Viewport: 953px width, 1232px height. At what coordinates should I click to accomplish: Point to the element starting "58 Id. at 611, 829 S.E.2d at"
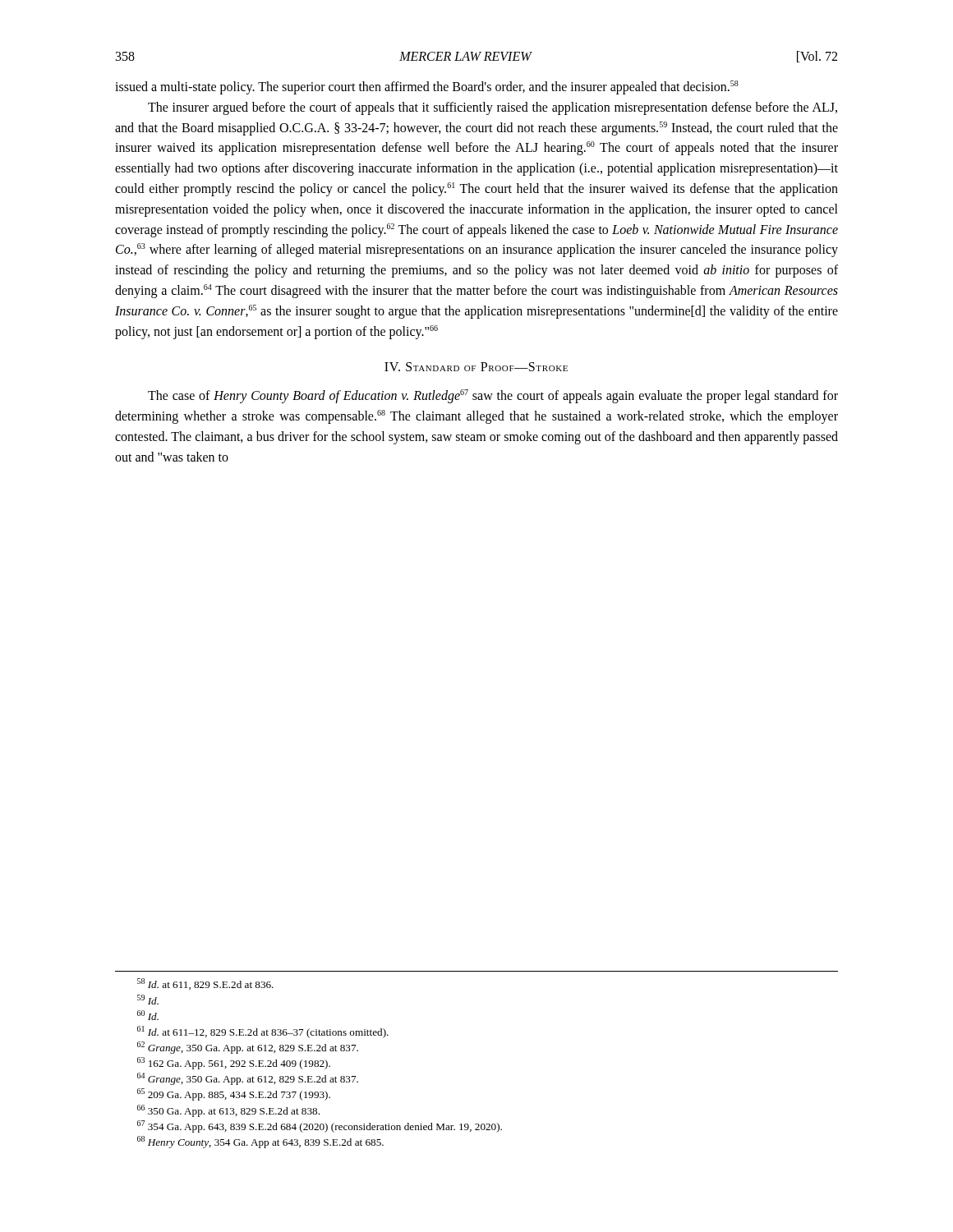(205, 984)
